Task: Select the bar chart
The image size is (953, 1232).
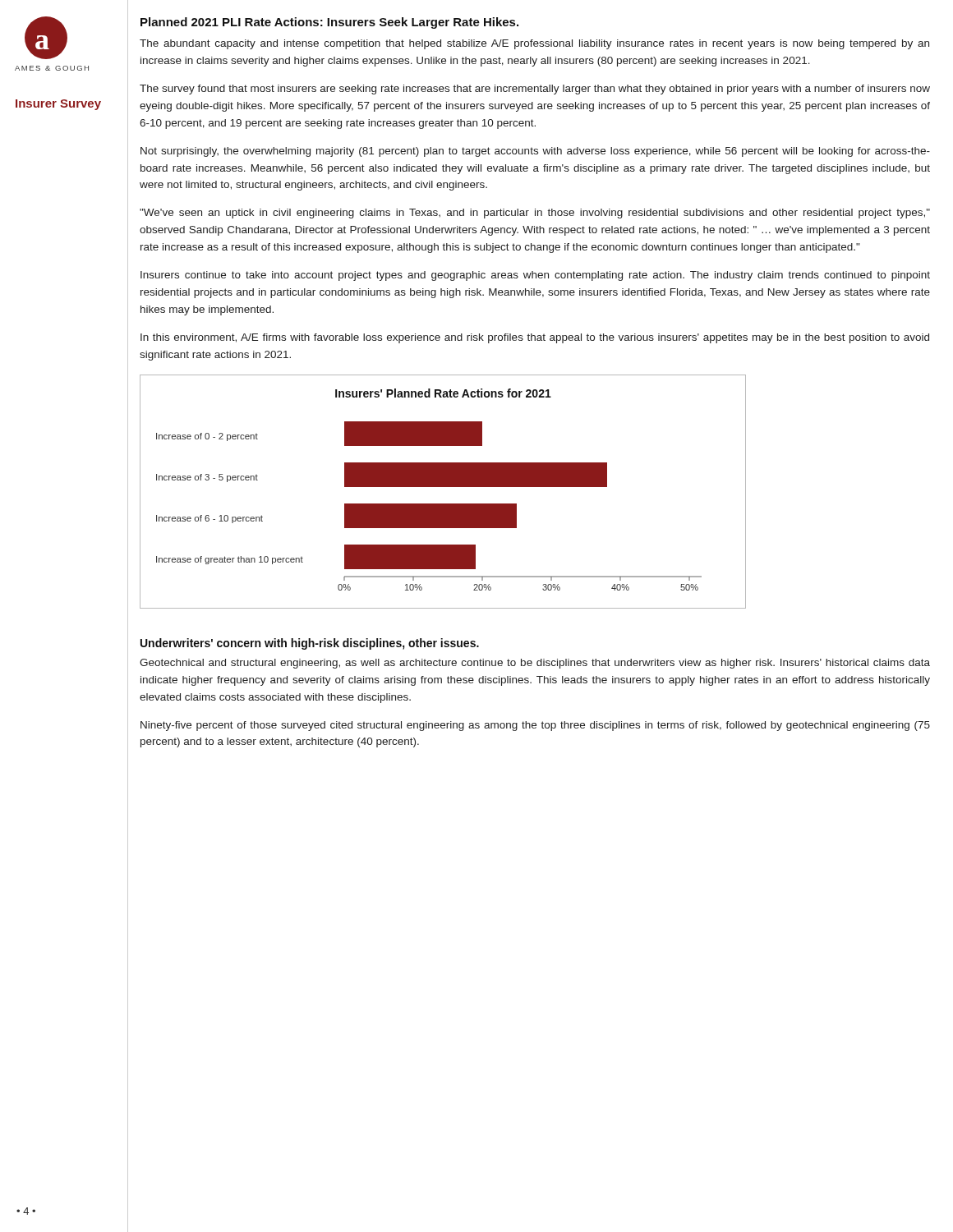Action: coord(535,498)
